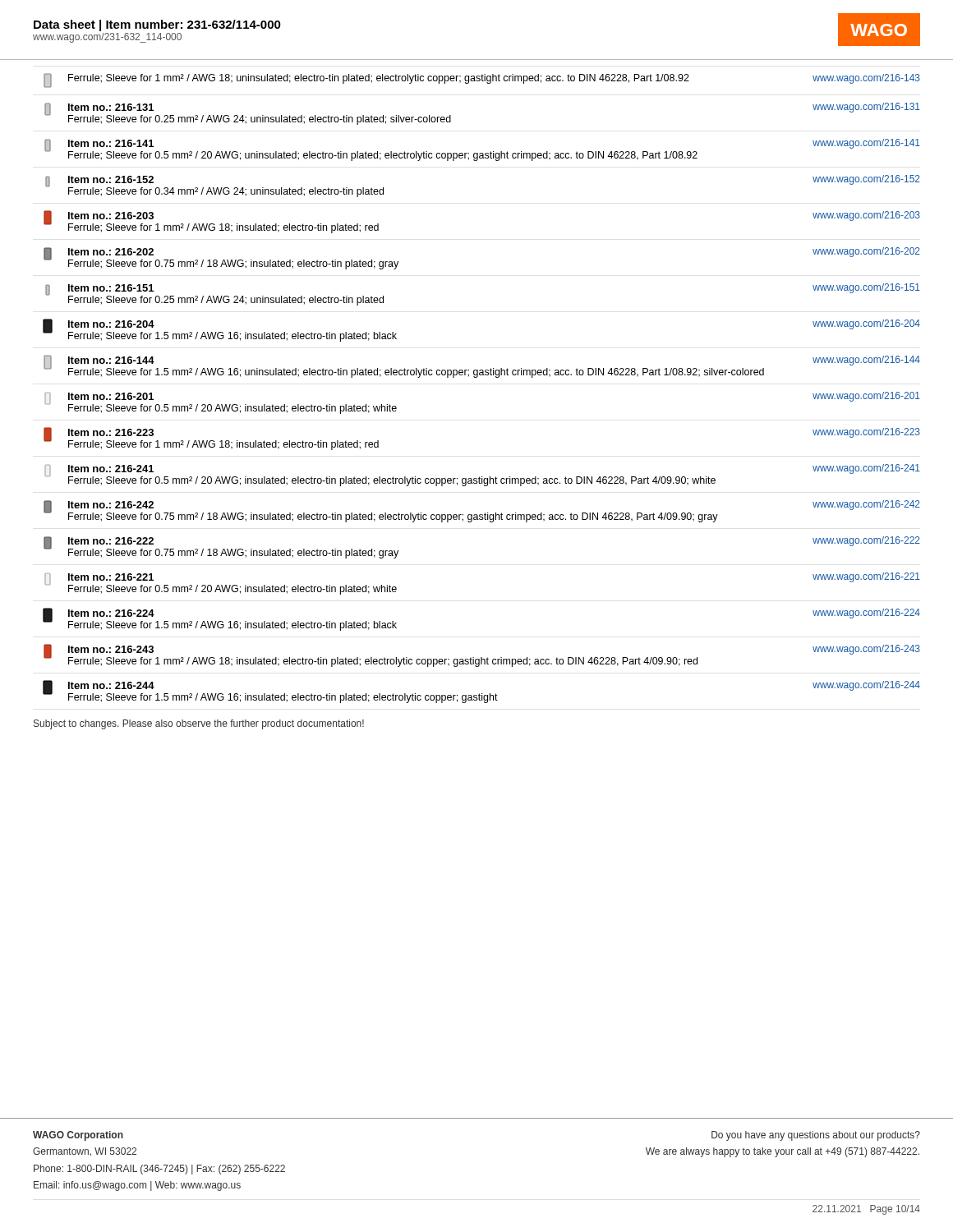Screen dimensions: 1232x953
Task: Find the region starting "Item no.: 216-202 Ferrule; Sleeve for 0.75 mm²"
Action: 134,262
